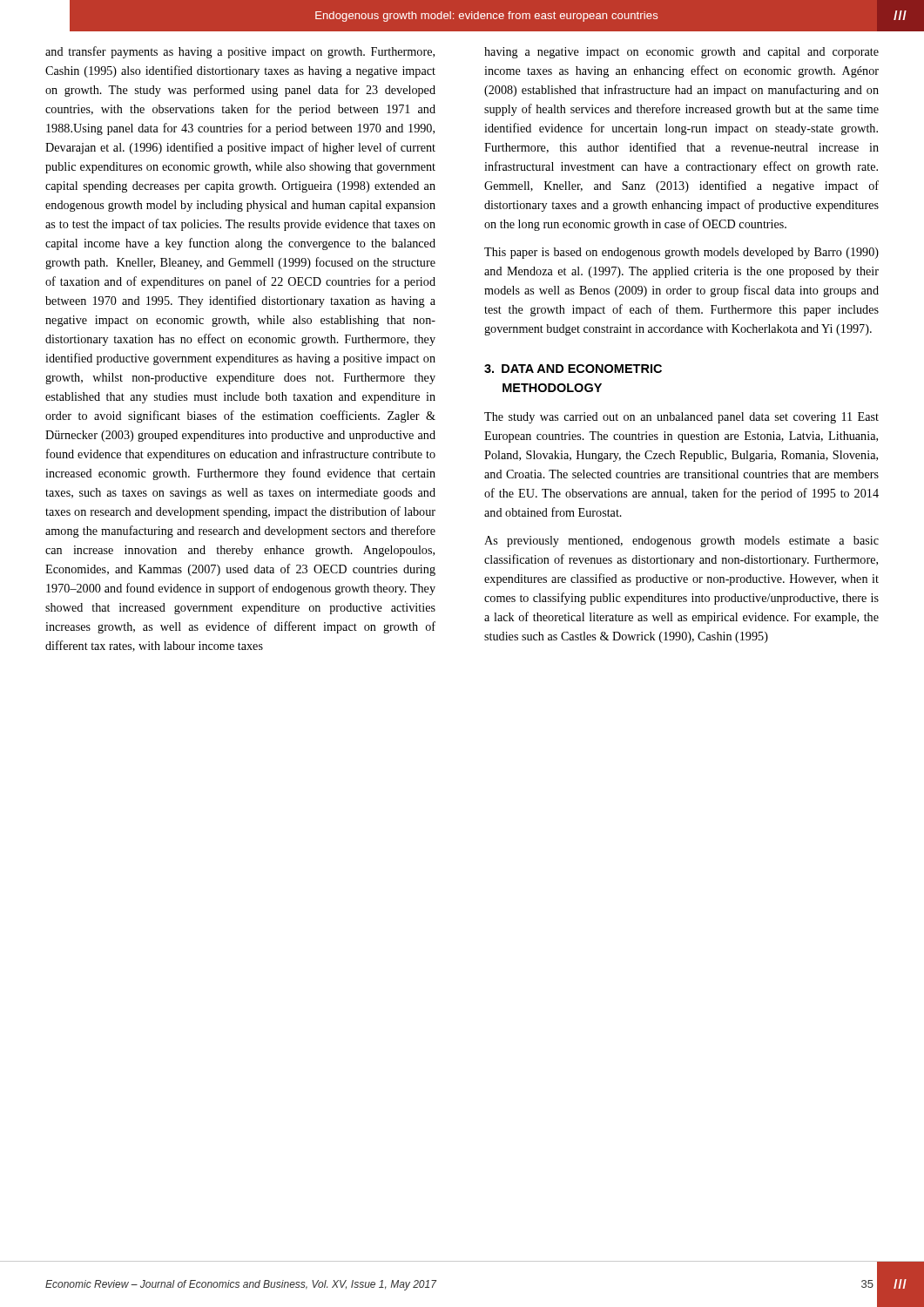924x1307 pixels.
Task: Select the text starting "As previously mentioned, endogenous growth"
Action: click(681, 588)
